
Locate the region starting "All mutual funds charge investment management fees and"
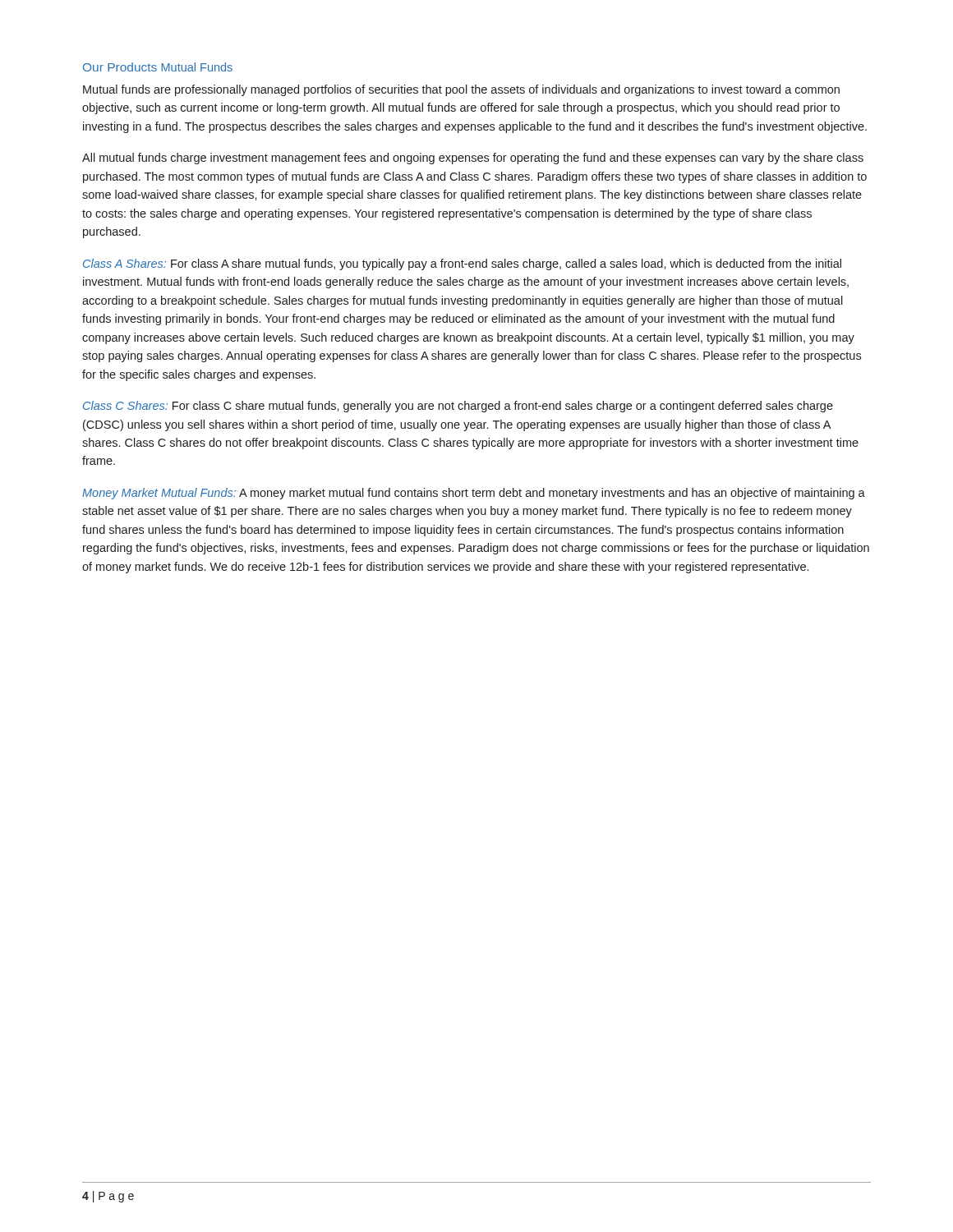(476, 195)
